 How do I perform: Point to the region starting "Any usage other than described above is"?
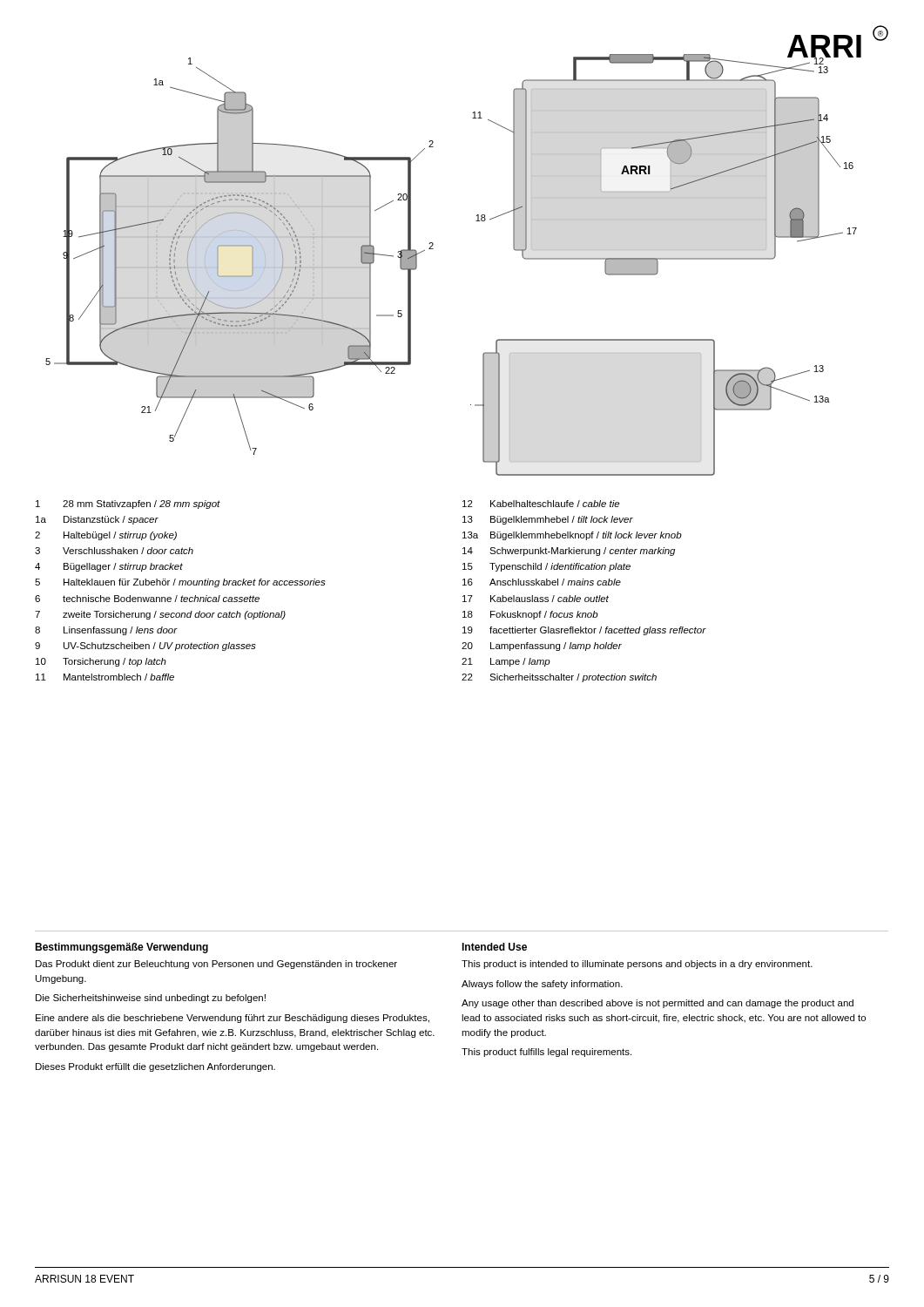(x=664, y=1018)
